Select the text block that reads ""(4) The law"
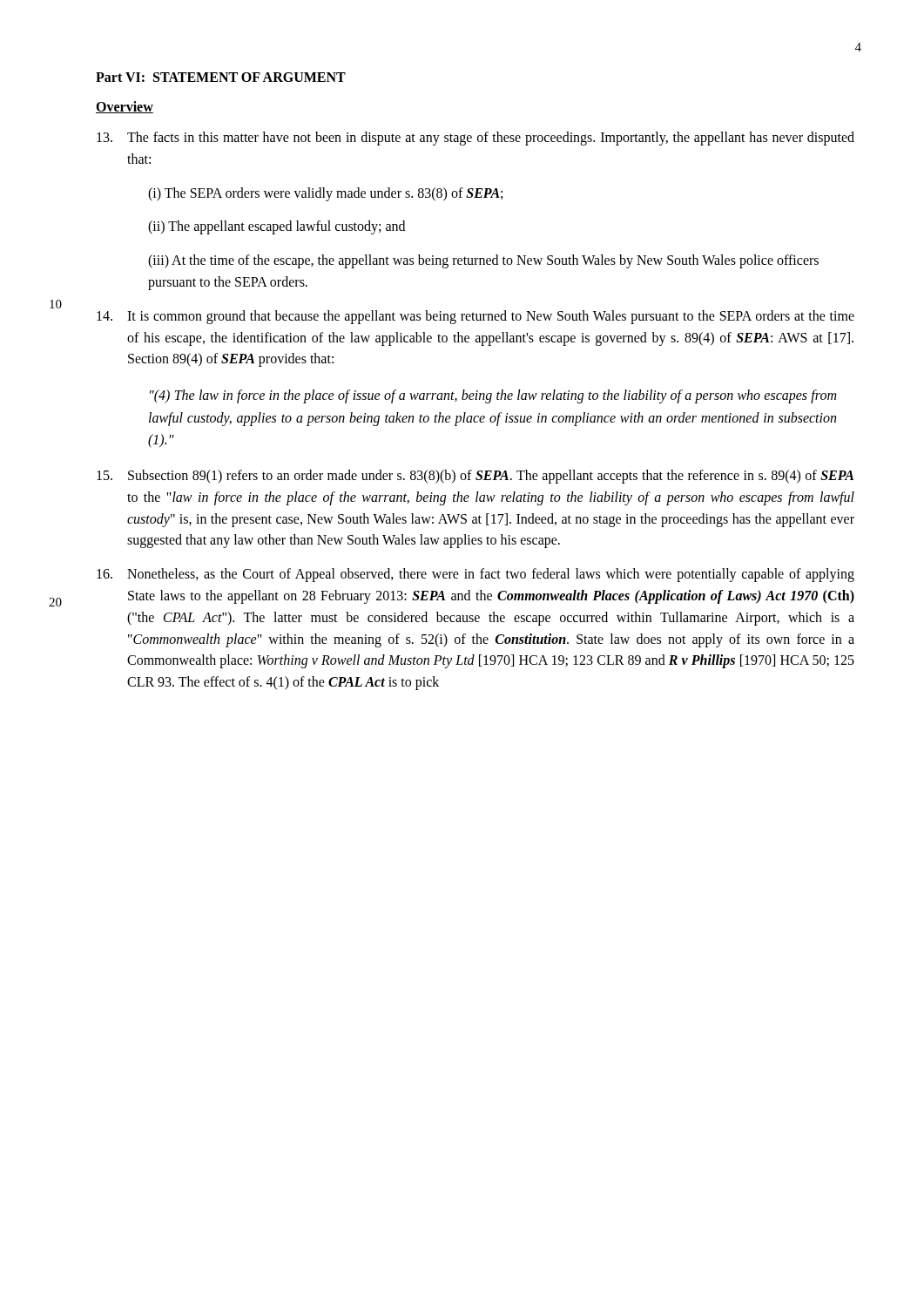924x1307 pixels. pos(492,418)
